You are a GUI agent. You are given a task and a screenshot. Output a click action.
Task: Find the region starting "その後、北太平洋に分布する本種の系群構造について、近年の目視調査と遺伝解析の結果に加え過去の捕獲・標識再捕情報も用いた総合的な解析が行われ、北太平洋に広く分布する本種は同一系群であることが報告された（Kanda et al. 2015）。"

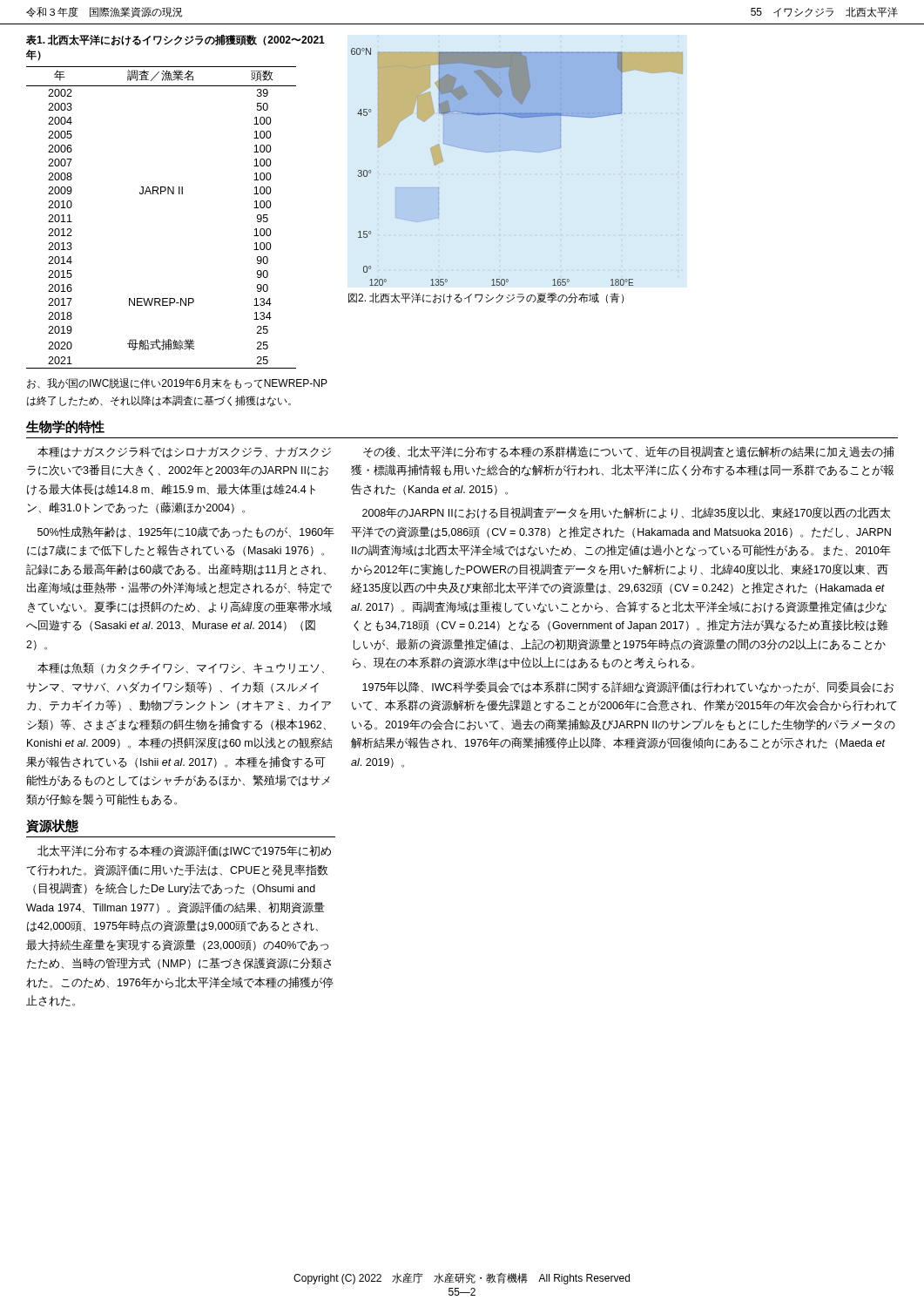point(624,471)
